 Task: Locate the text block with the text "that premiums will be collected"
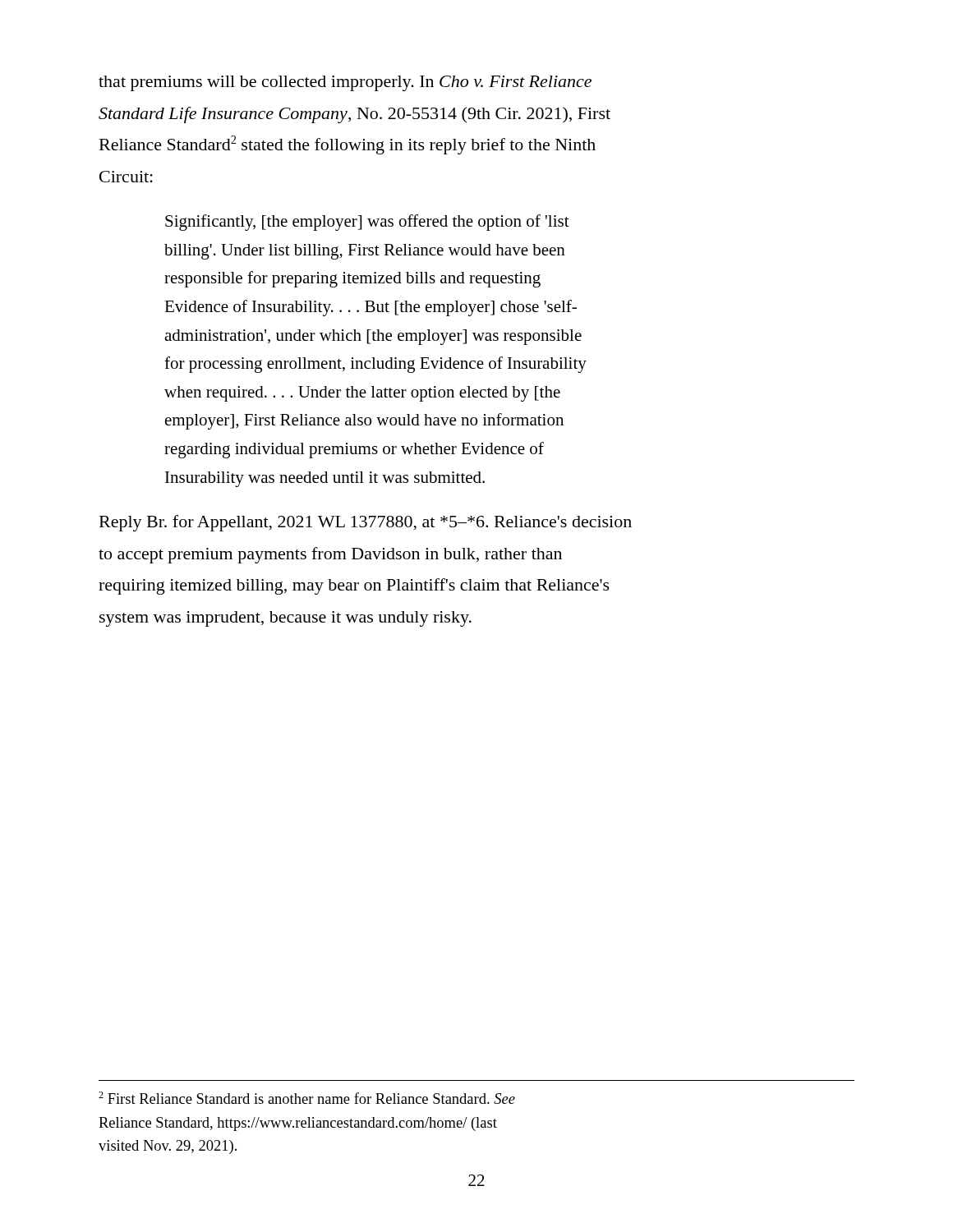[345, 81]
